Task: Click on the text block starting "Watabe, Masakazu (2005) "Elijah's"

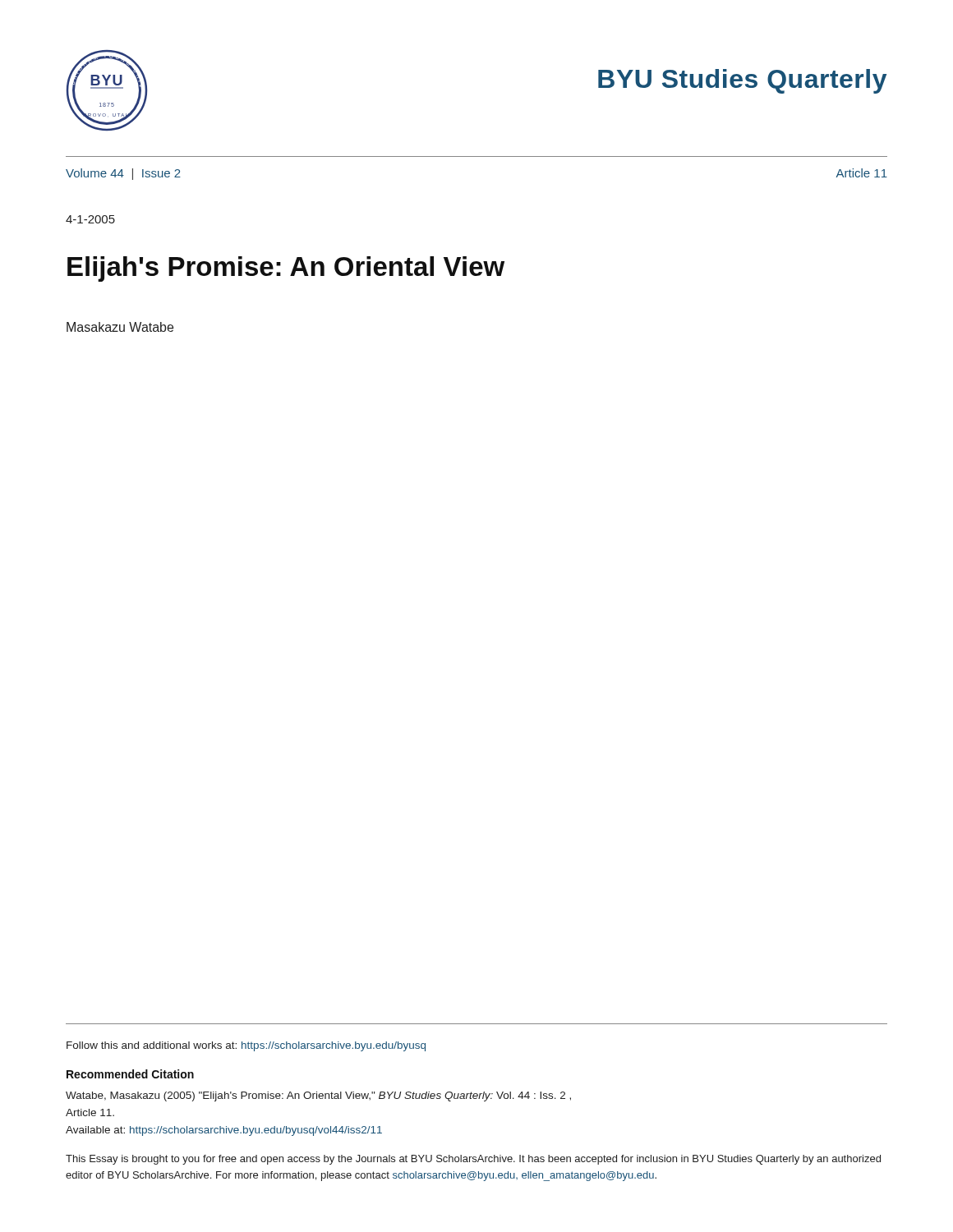Action: pos(318,1096)
